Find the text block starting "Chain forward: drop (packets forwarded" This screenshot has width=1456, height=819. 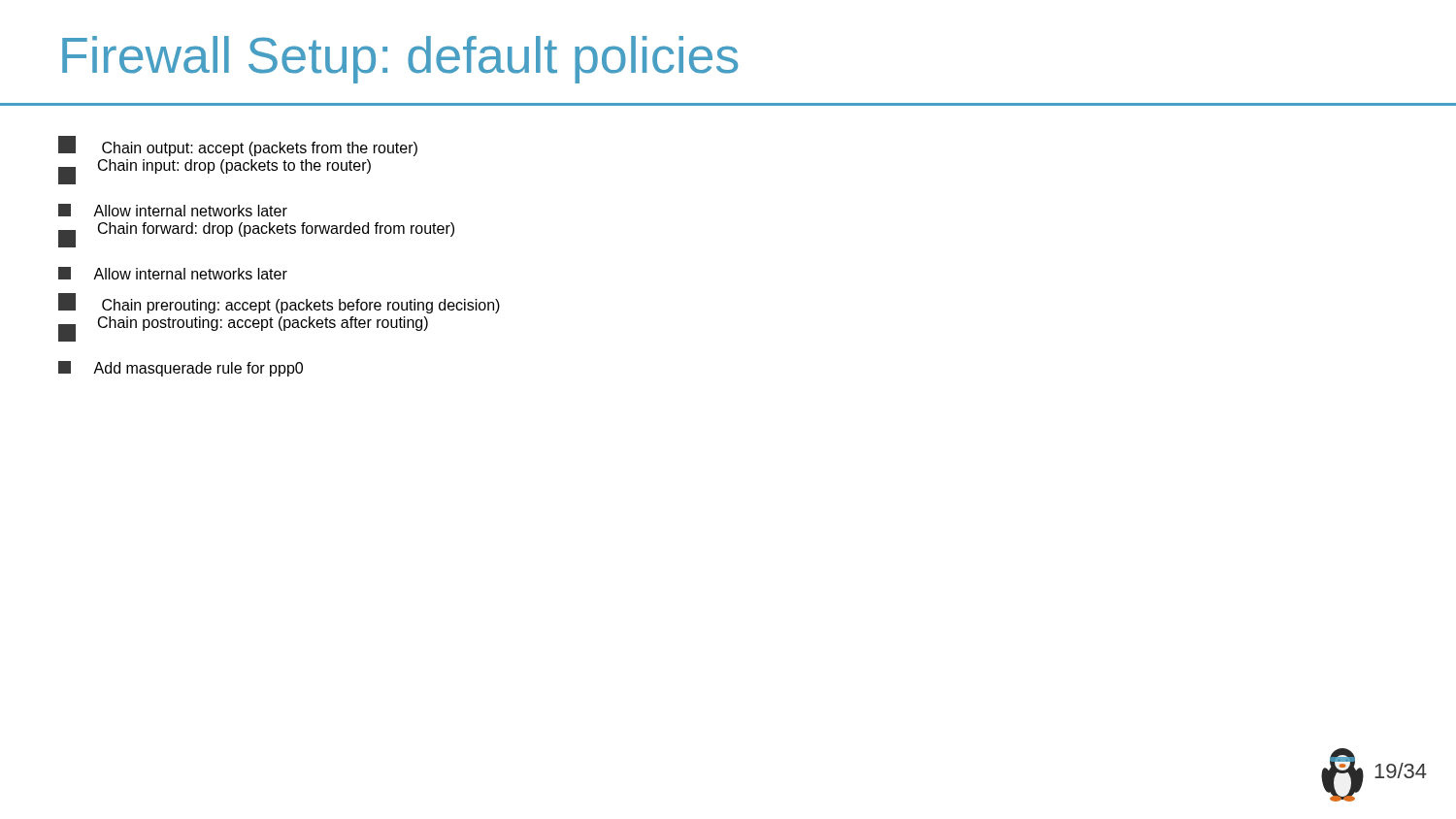[256, 235]
